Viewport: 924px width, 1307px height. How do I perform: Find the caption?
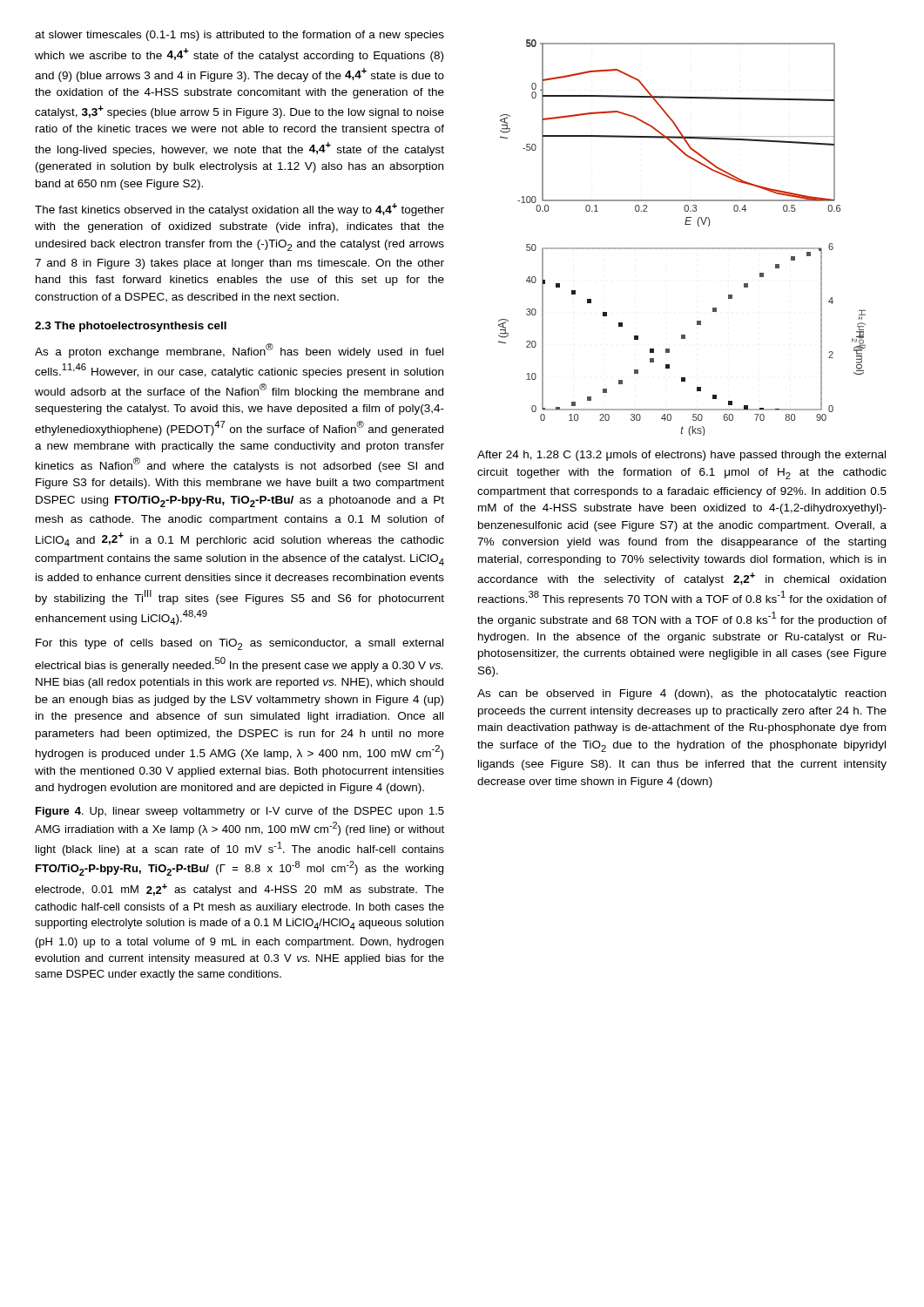(x=240, y=893)
